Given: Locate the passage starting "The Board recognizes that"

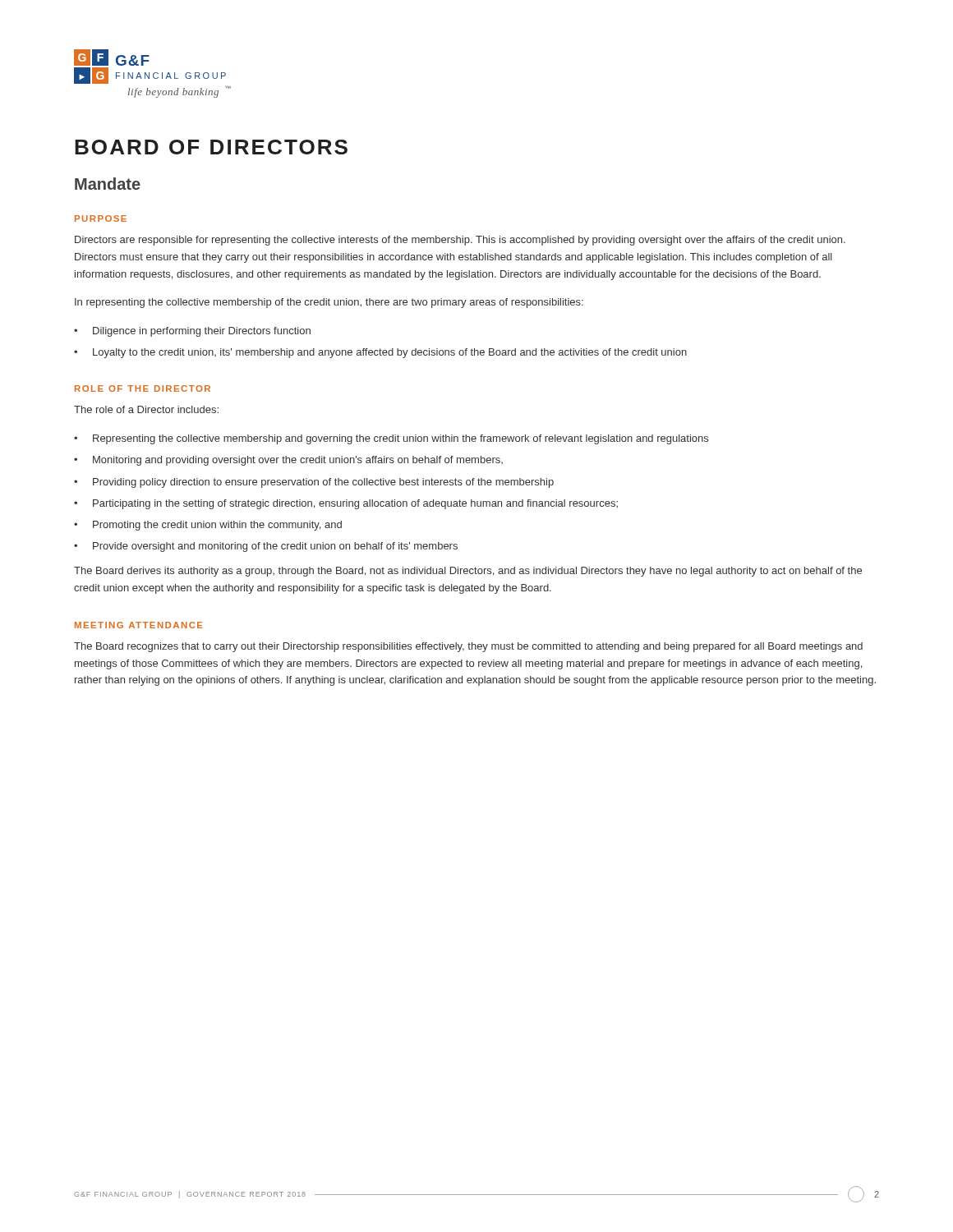Looking at the screenshot, I should pyautogui.click(x=475, y=663).
